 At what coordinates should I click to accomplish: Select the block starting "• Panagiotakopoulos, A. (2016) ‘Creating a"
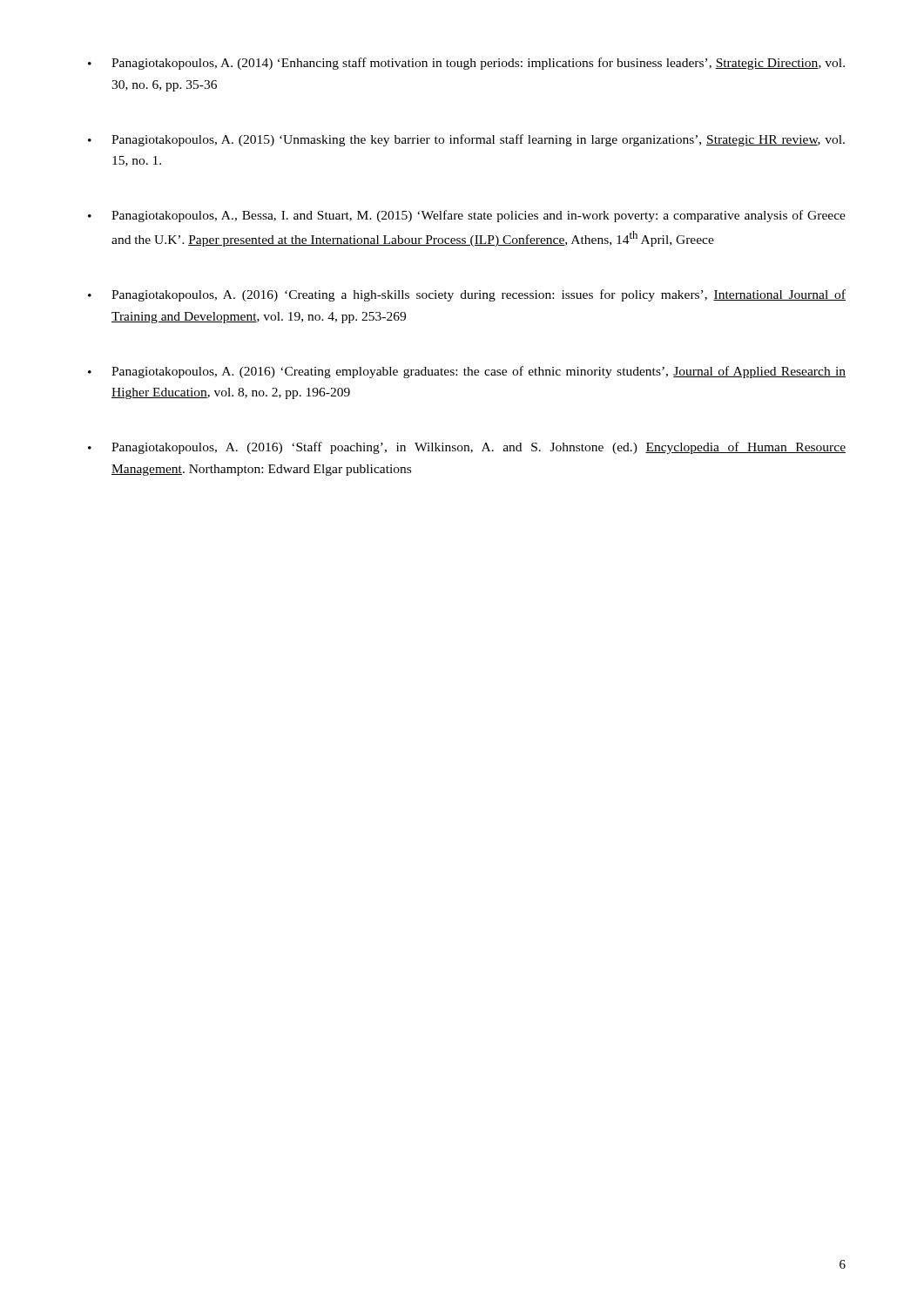[x=466, y=306]
